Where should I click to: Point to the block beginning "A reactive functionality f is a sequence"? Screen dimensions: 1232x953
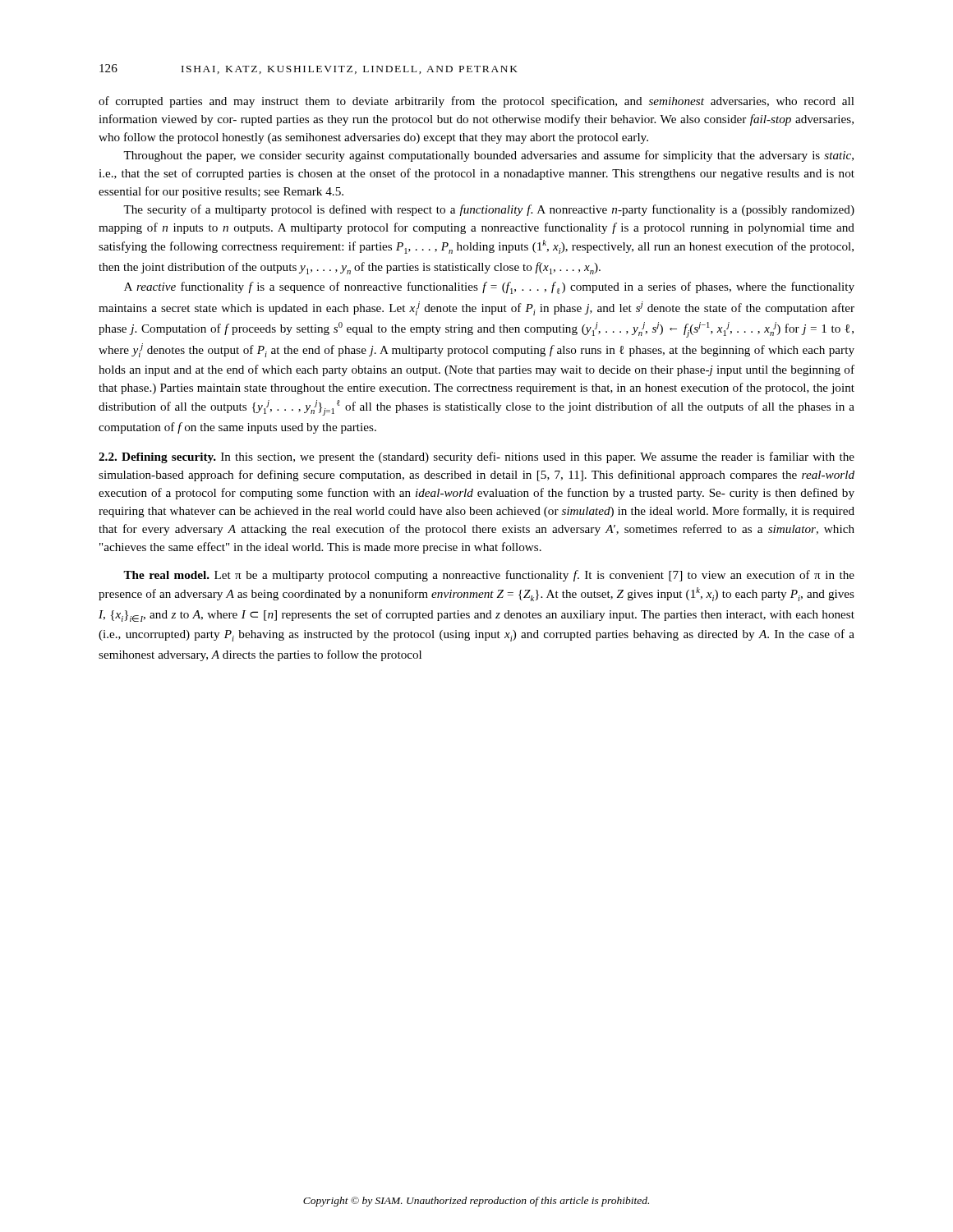476,357
